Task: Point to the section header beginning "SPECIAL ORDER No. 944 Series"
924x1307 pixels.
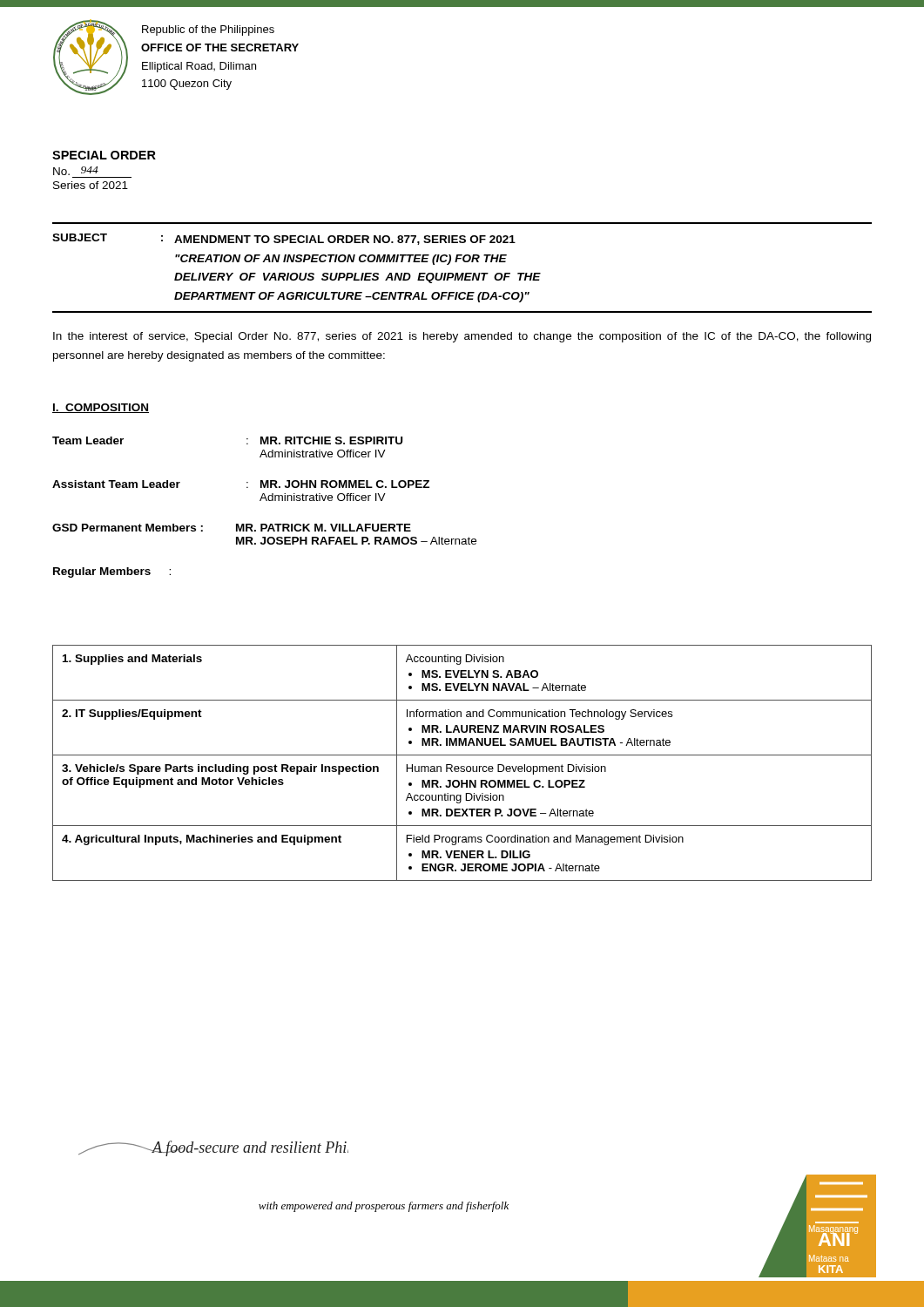Action: 104,170
